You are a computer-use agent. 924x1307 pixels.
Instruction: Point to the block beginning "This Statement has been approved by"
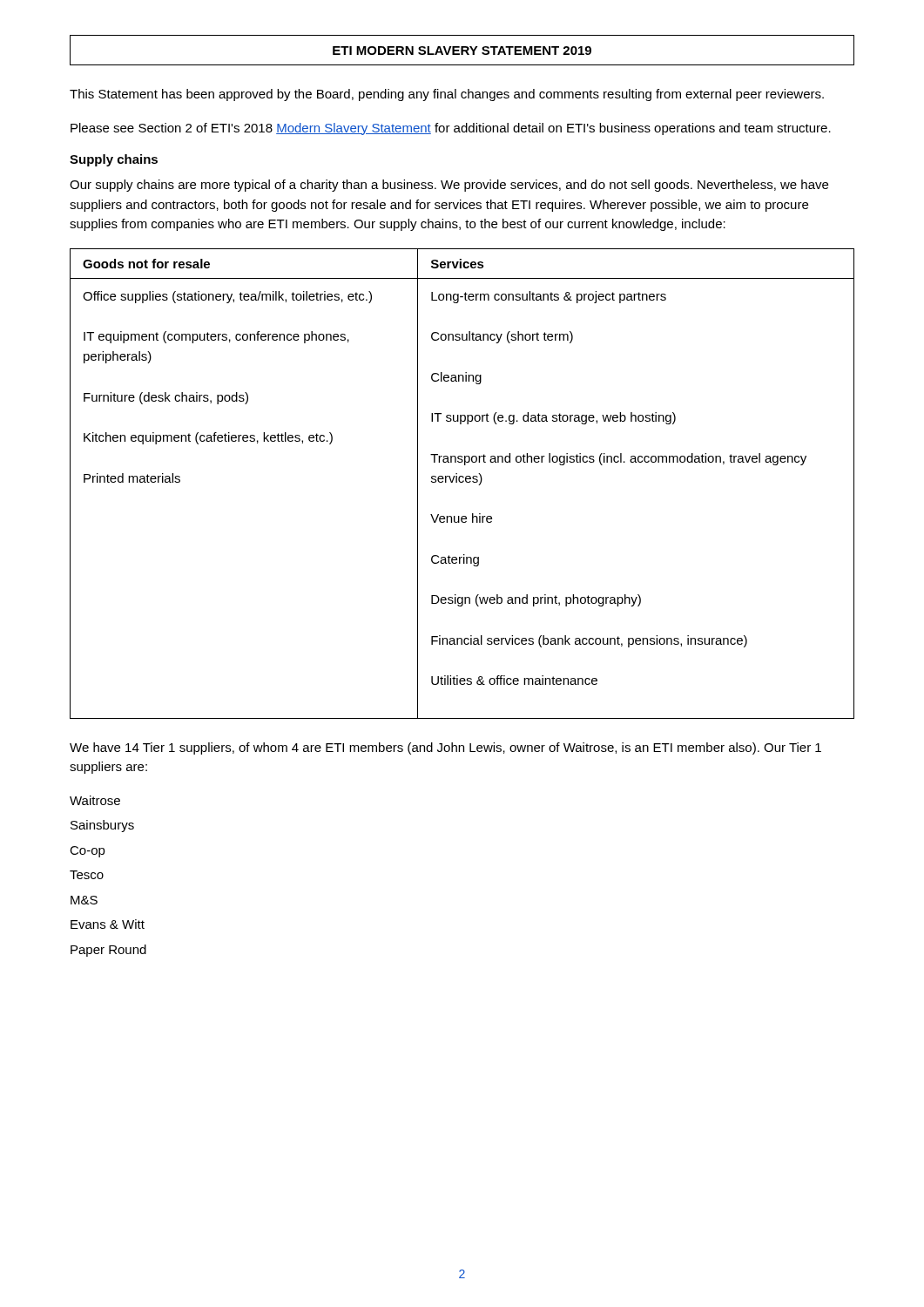point(447,94)
